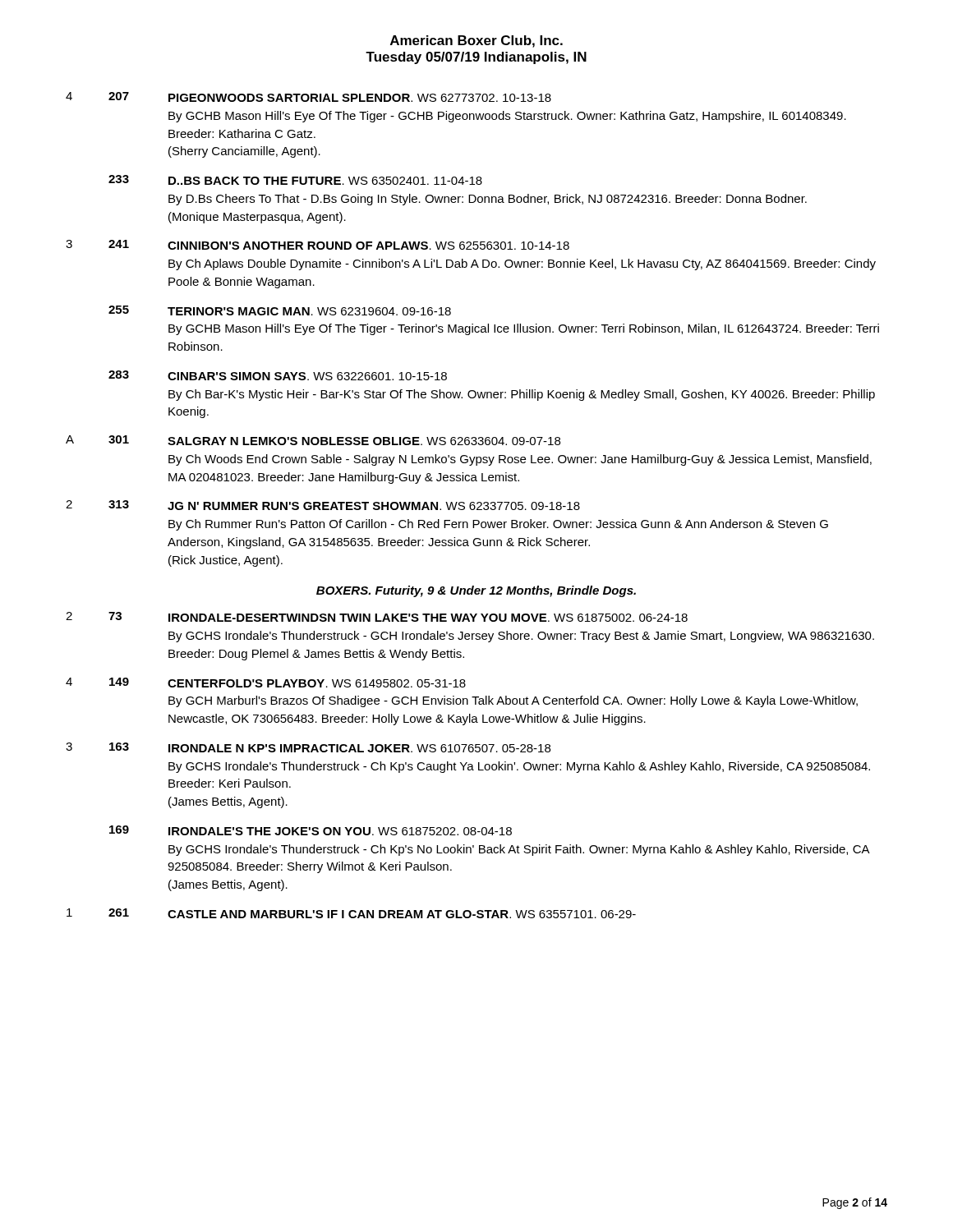The height and width of the screenshot is (1232, 953).
Task: Point to the text starting "255 TERINOR'S MAGIC MAN. WS 62319604. 09-16-18"
Action: pyautogui.click(x=498, y=329)
